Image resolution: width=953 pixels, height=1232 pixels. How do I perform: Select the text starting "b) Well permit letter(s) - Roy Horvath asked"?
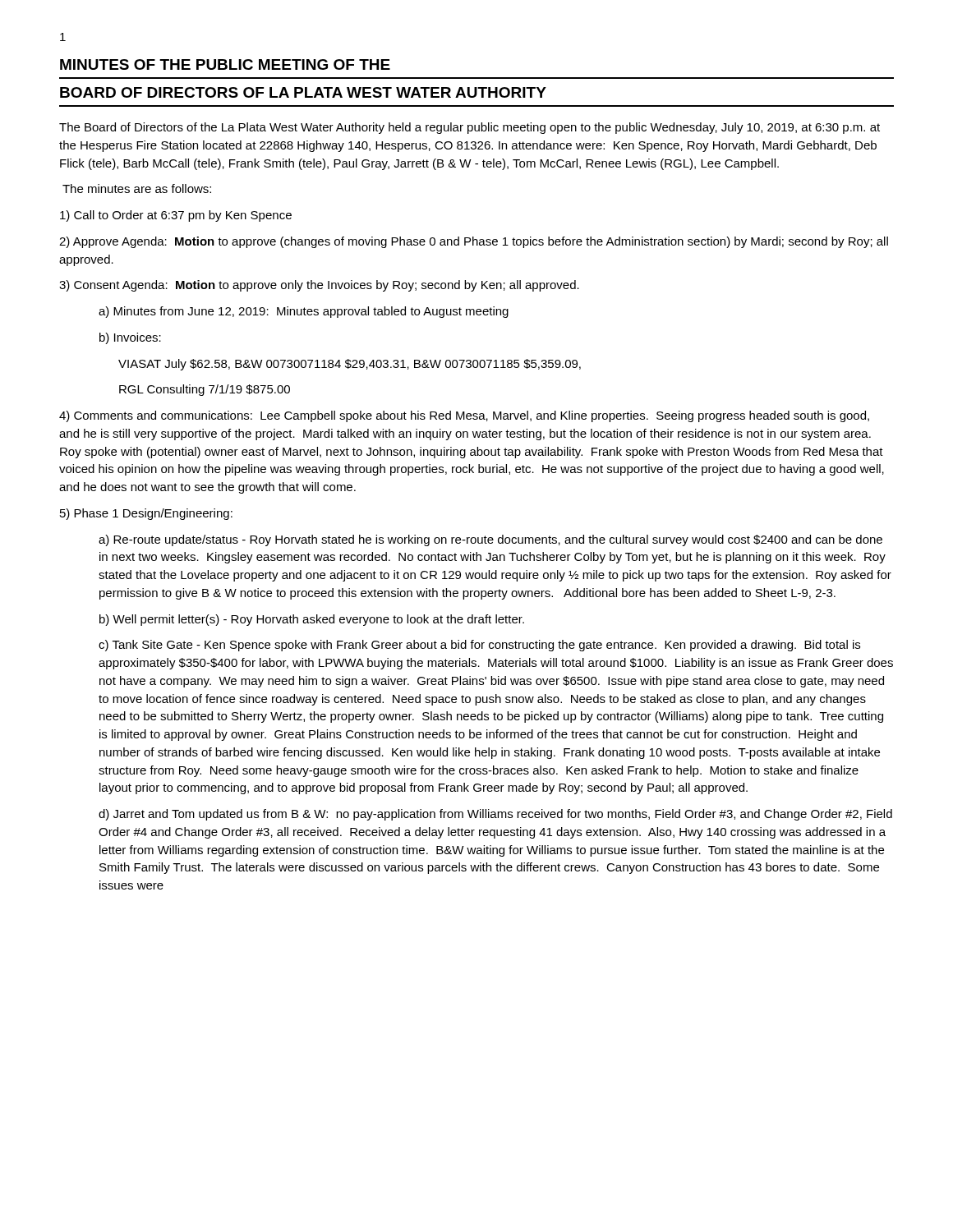pyautogui.click(x=496, y=619)
